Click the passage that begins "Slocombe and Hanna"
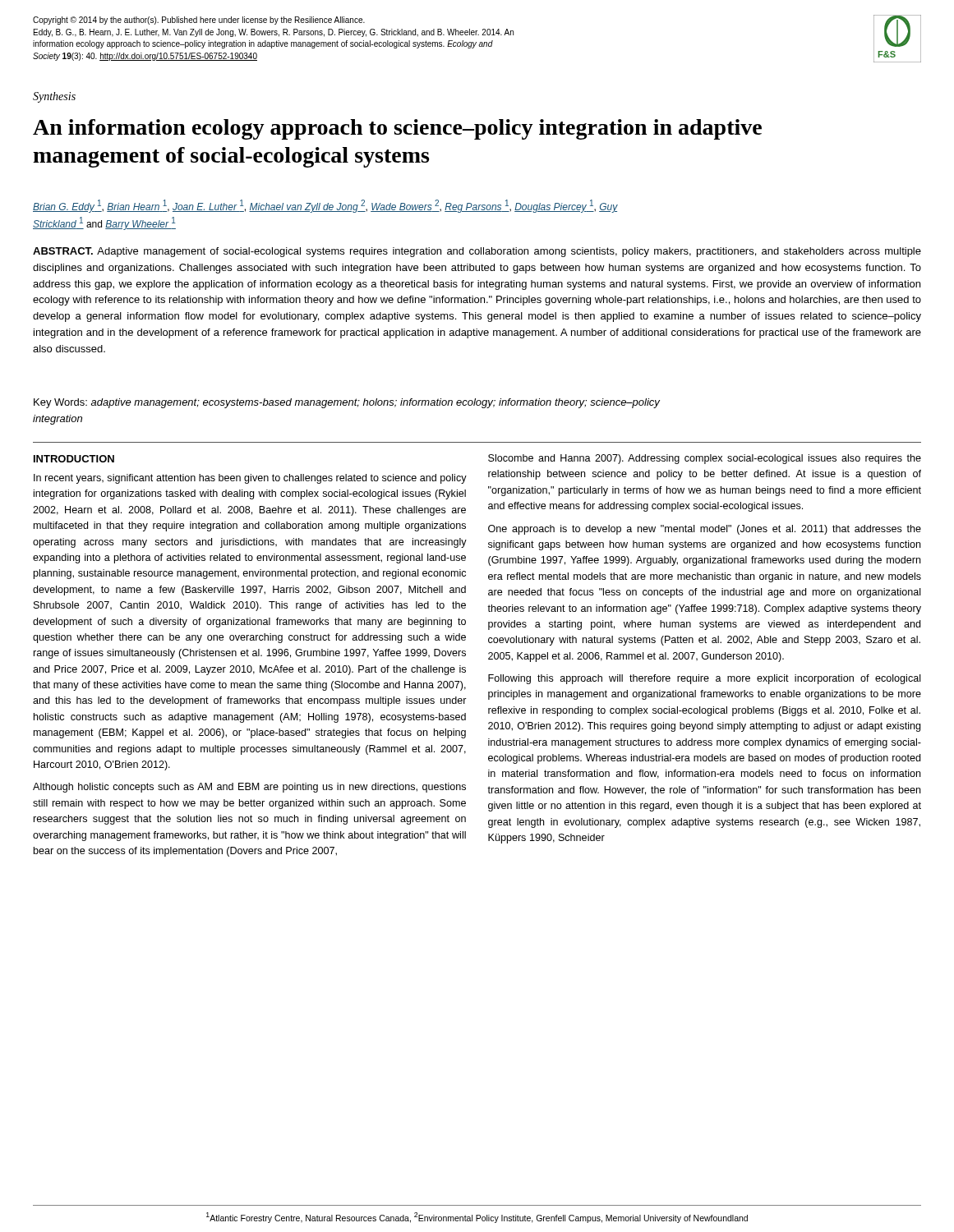954x1232 pixels. click(704, 649)
